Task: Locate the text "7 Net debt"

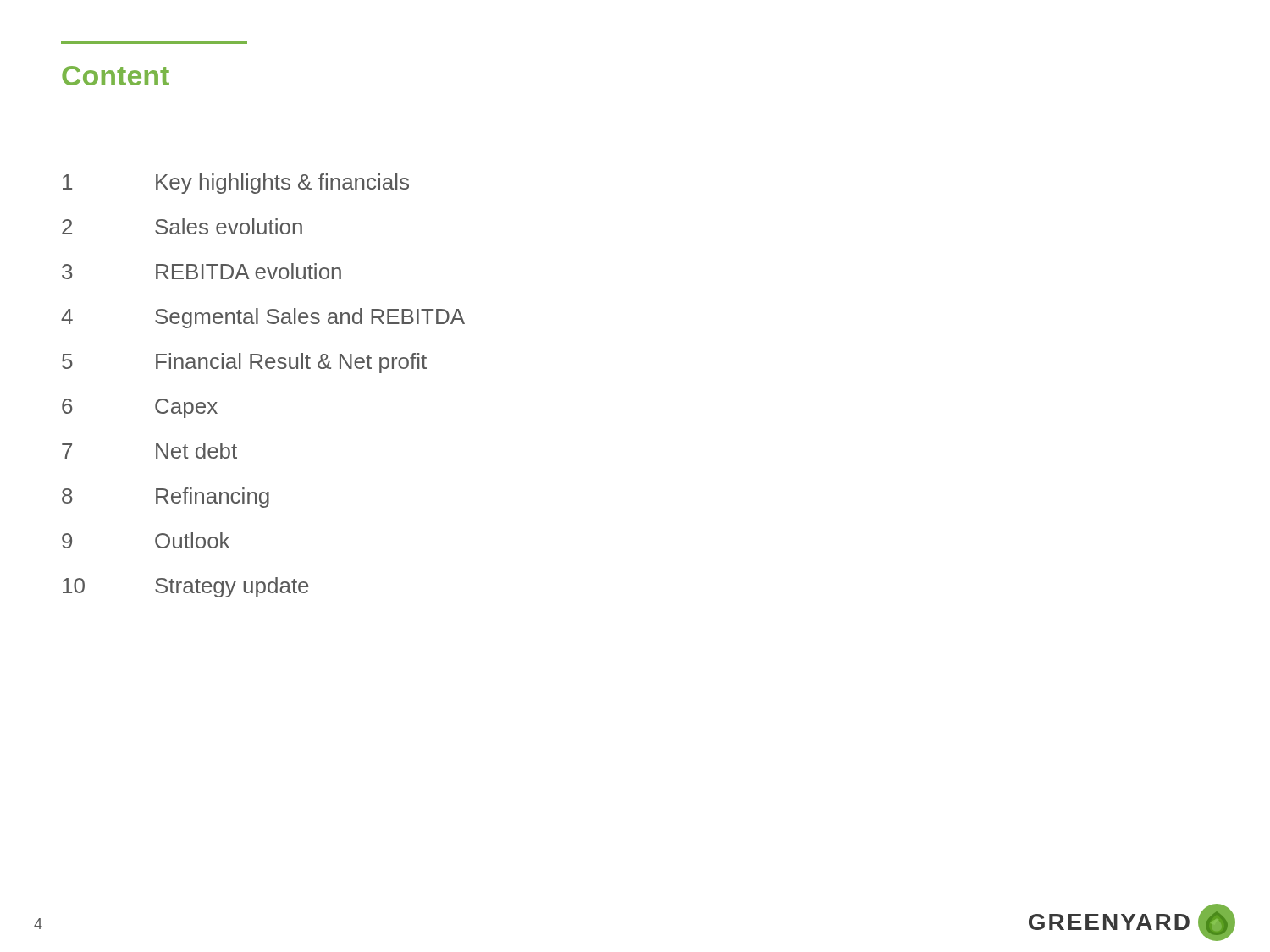Action: [x=149, y=451]
